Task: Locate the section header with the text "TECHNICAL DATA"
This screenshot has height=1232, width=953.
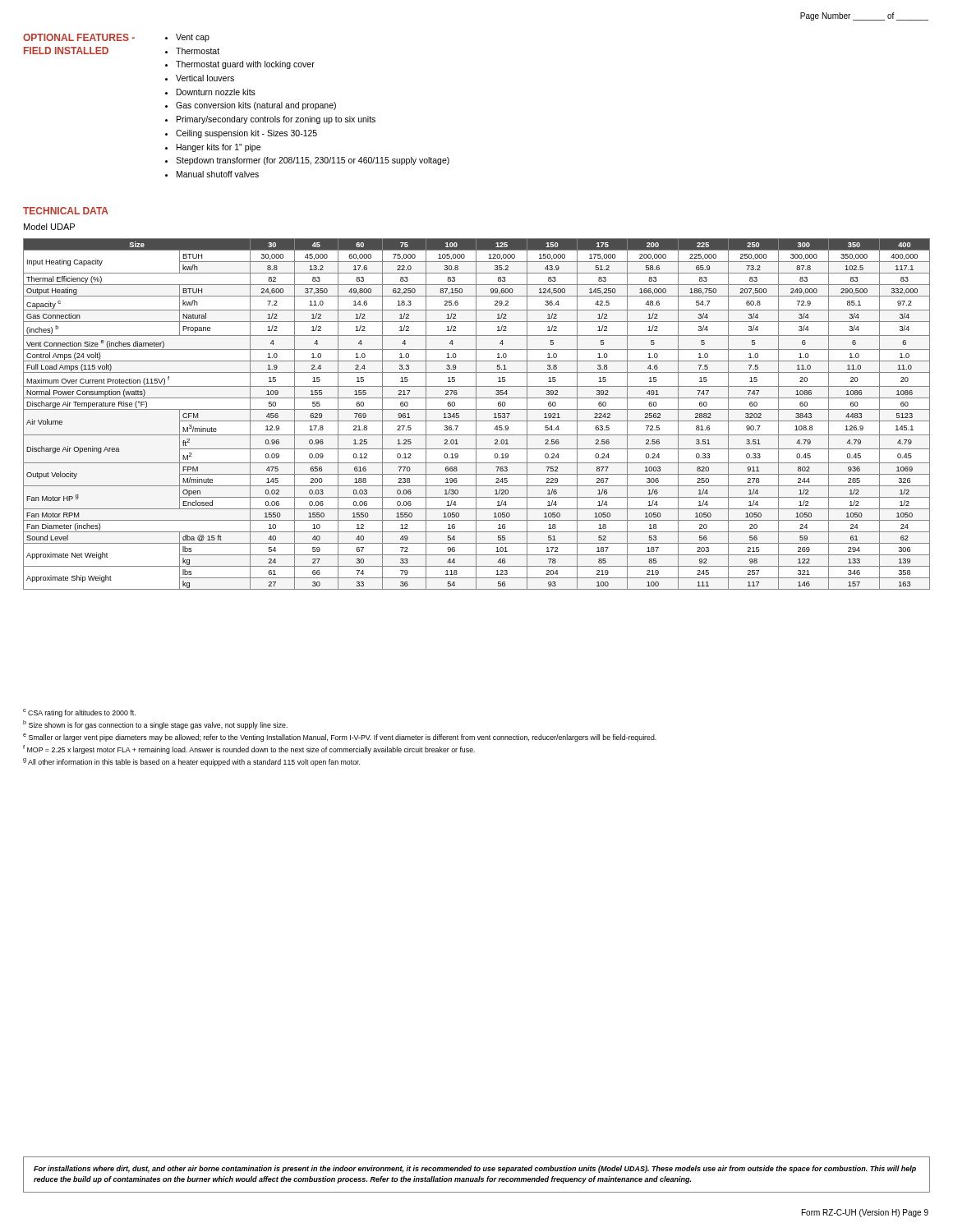Action: (x=66, y=211)
